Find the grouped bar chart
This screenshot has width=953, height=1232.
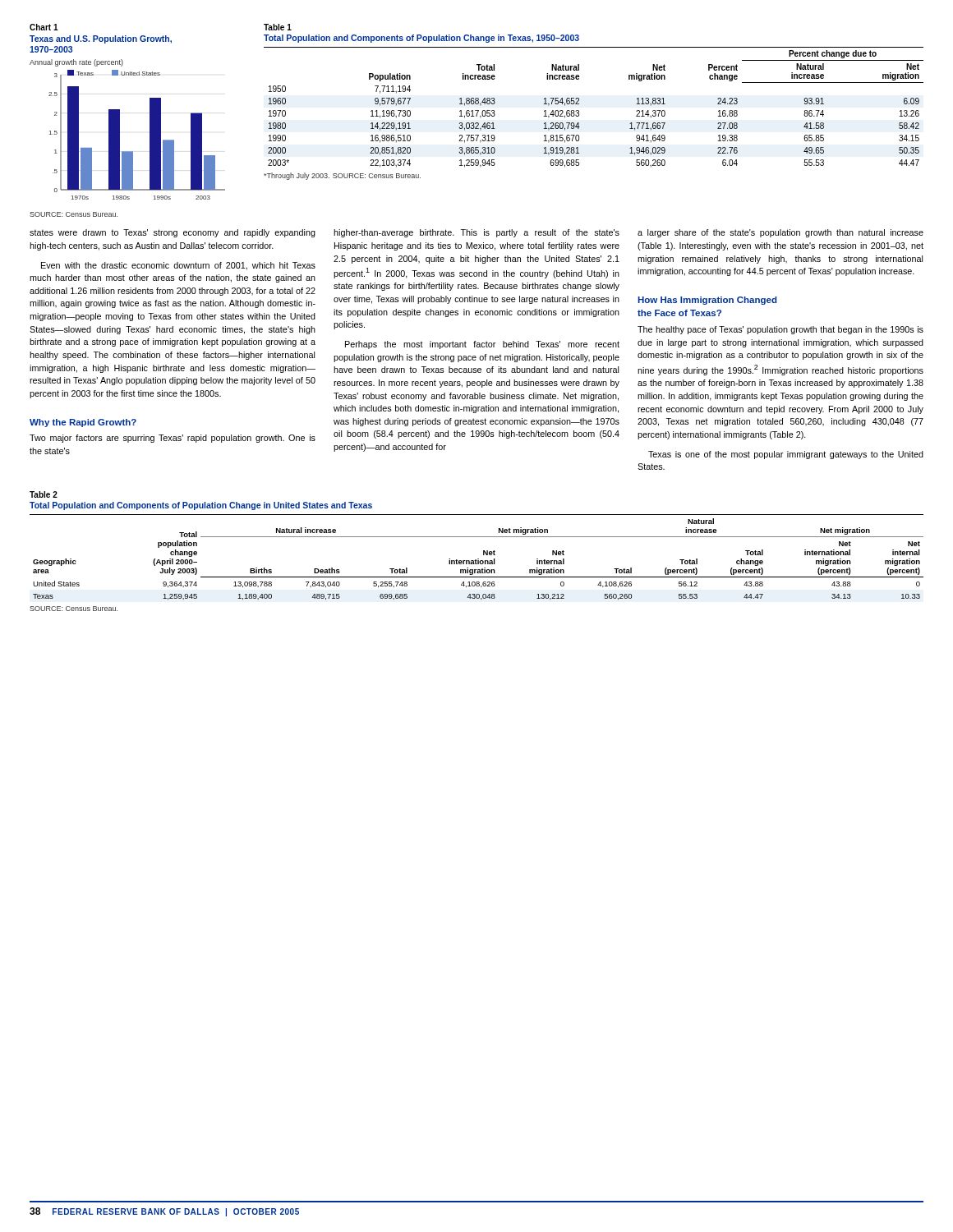(138, 139)
